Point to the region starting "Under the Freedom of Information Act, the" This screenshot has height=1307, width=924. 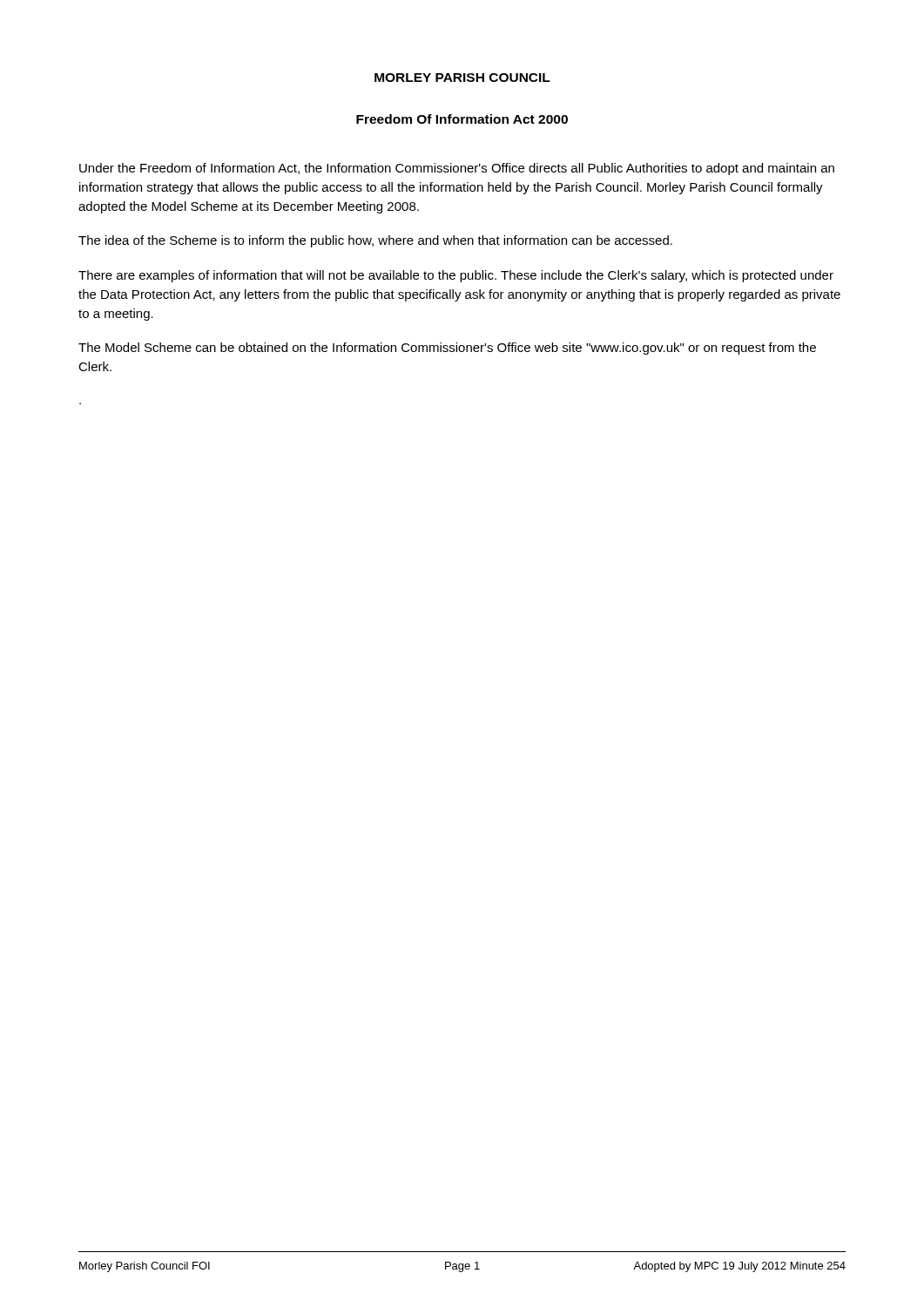click(457, 187)
